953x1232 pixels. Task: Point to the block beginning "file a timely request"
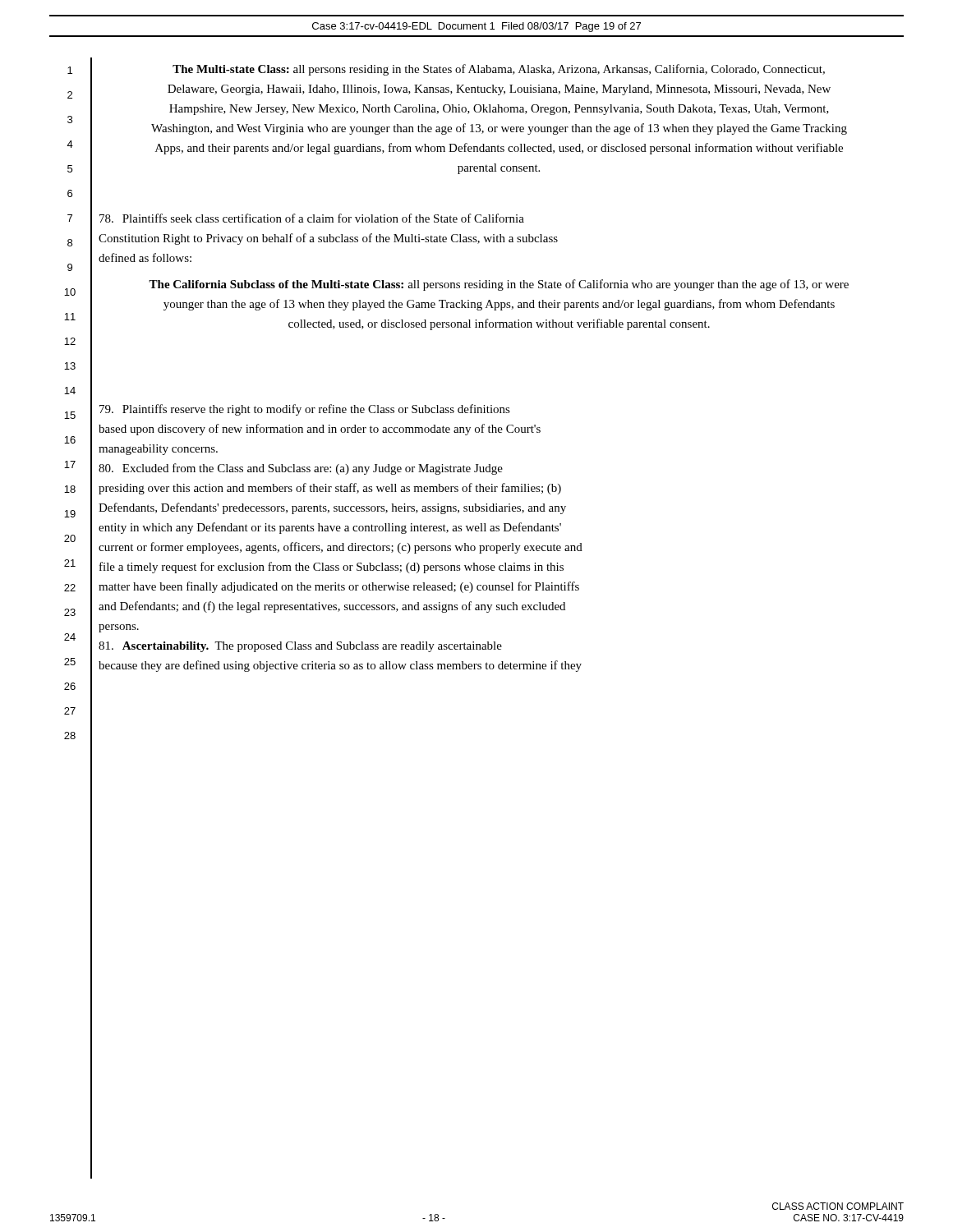(331, 567)
